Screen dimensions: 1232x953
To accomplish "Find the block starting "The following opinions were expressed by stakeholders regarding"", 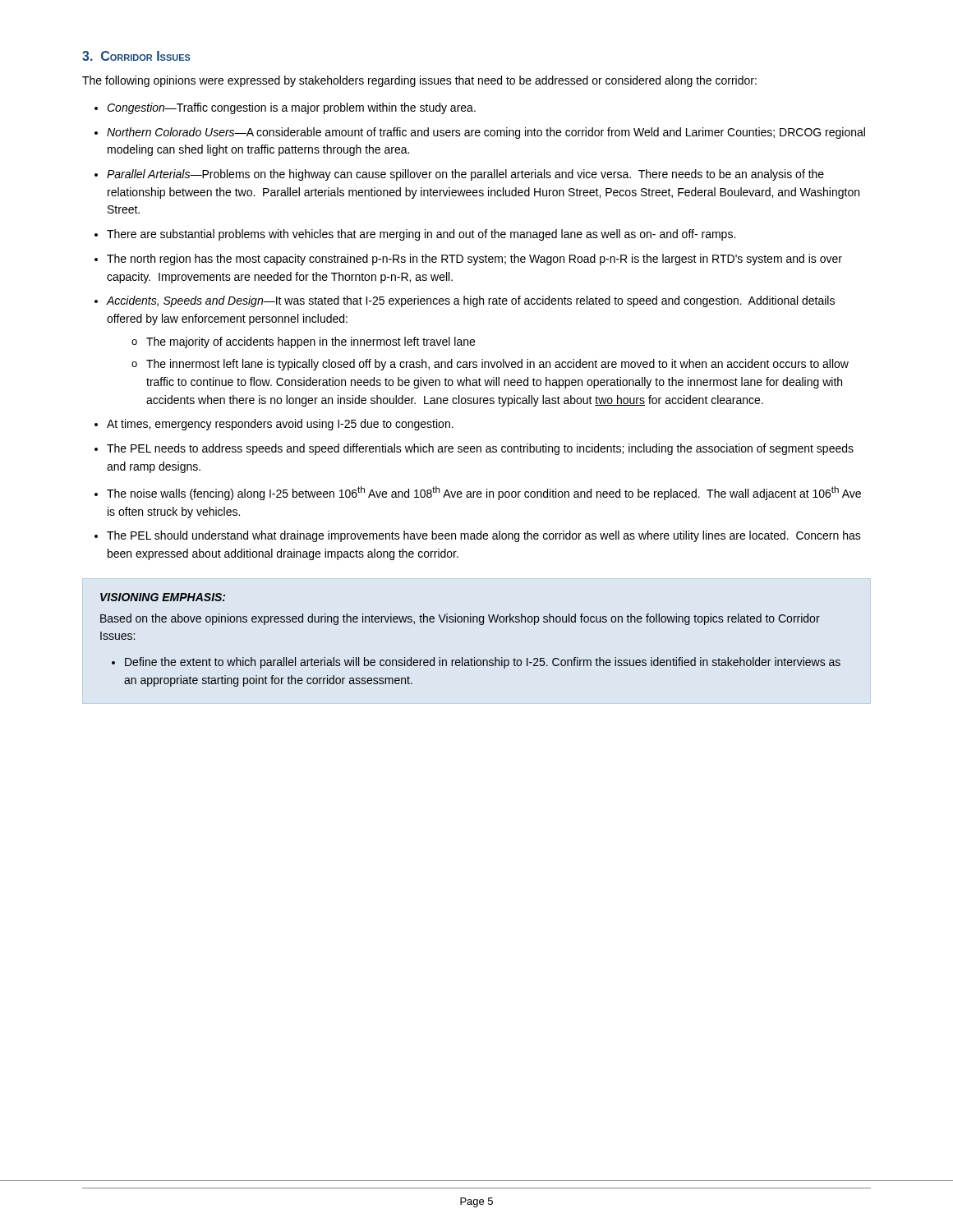I will pyautogui.click(x=420, y=81).
